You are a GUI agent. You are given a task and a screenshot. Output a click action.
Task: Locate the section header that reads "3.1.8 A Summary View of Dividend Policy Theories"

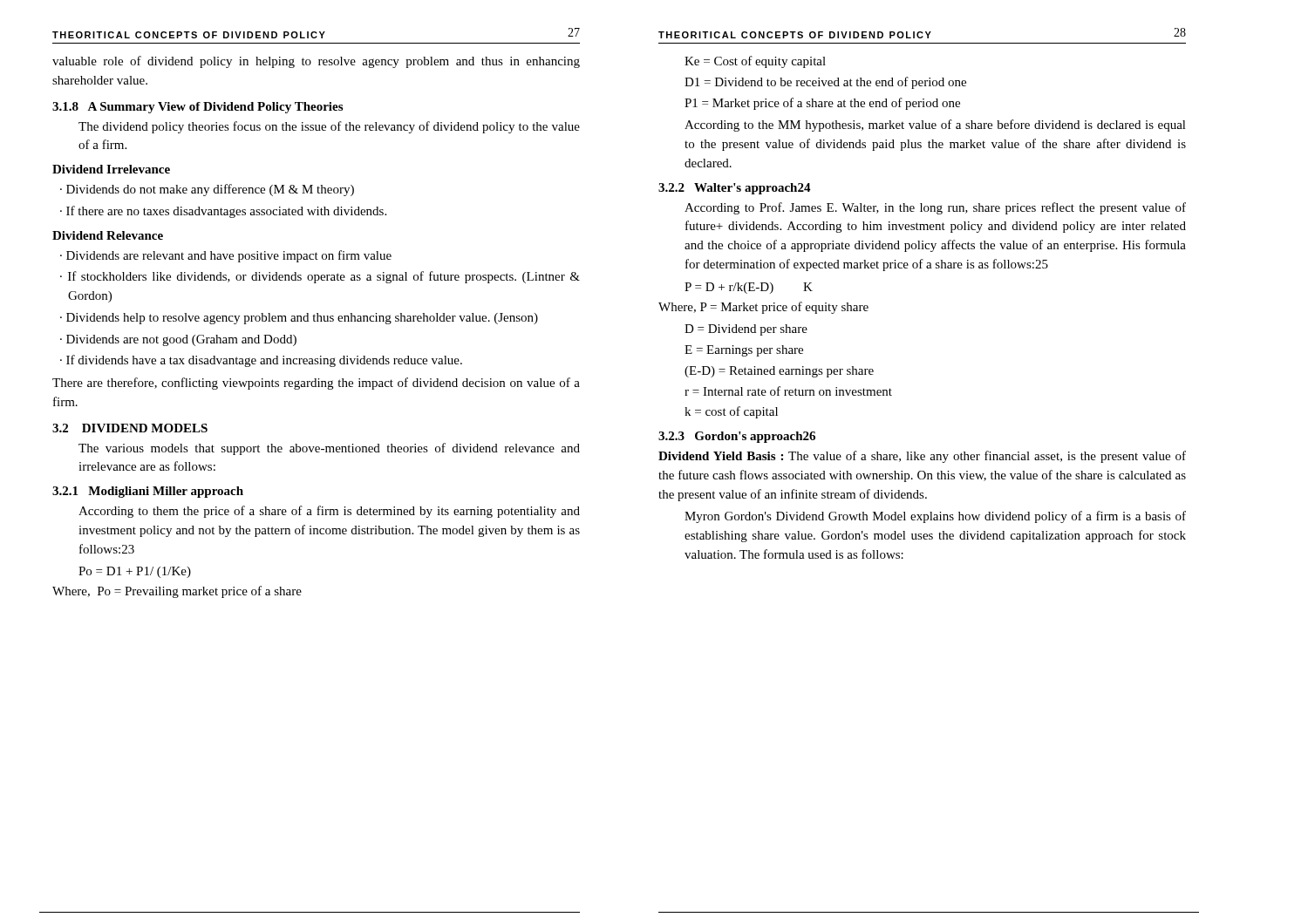pos(198,106)
